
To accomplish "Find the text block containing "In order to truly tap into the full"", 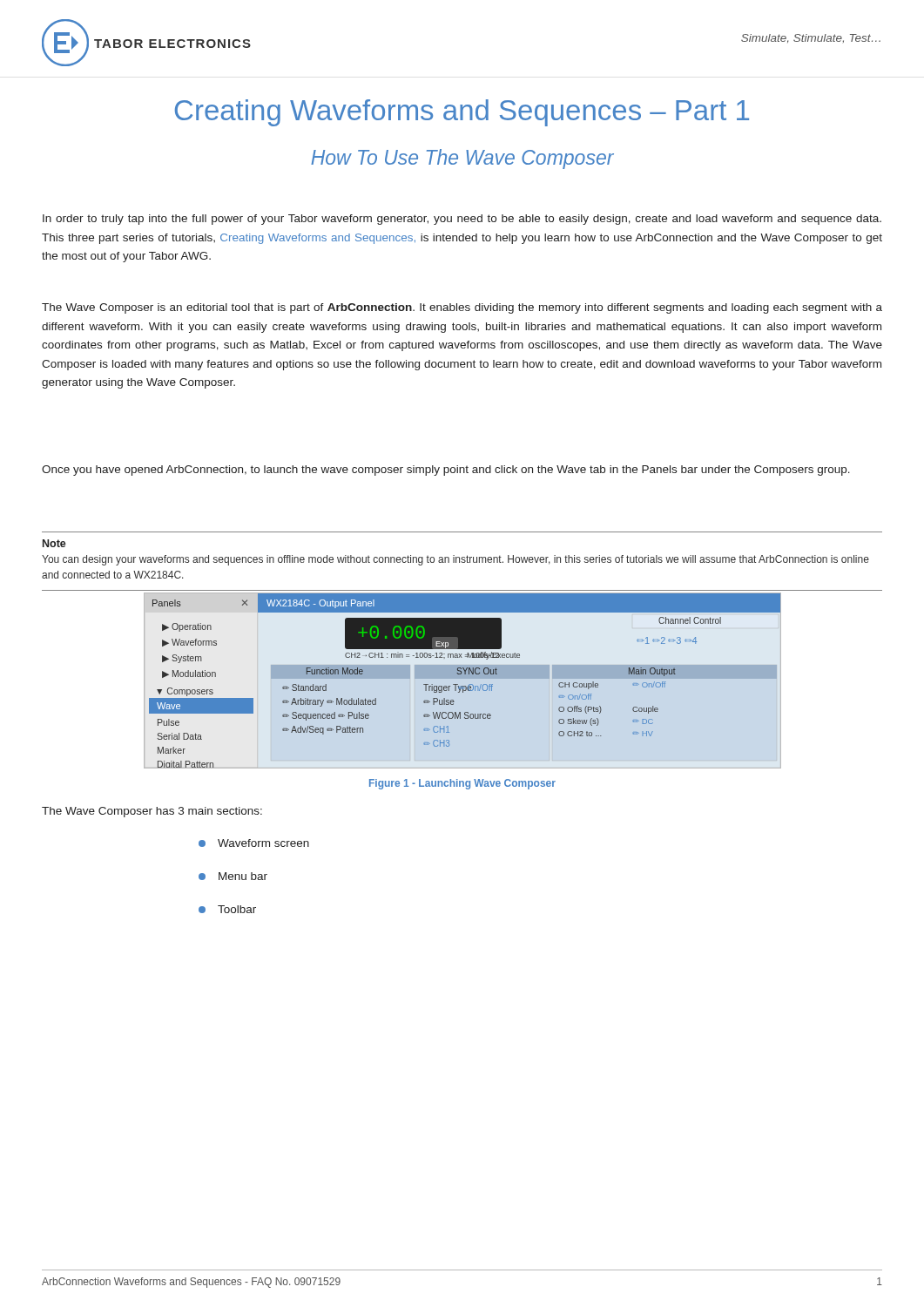I will (x=462, y=237).
